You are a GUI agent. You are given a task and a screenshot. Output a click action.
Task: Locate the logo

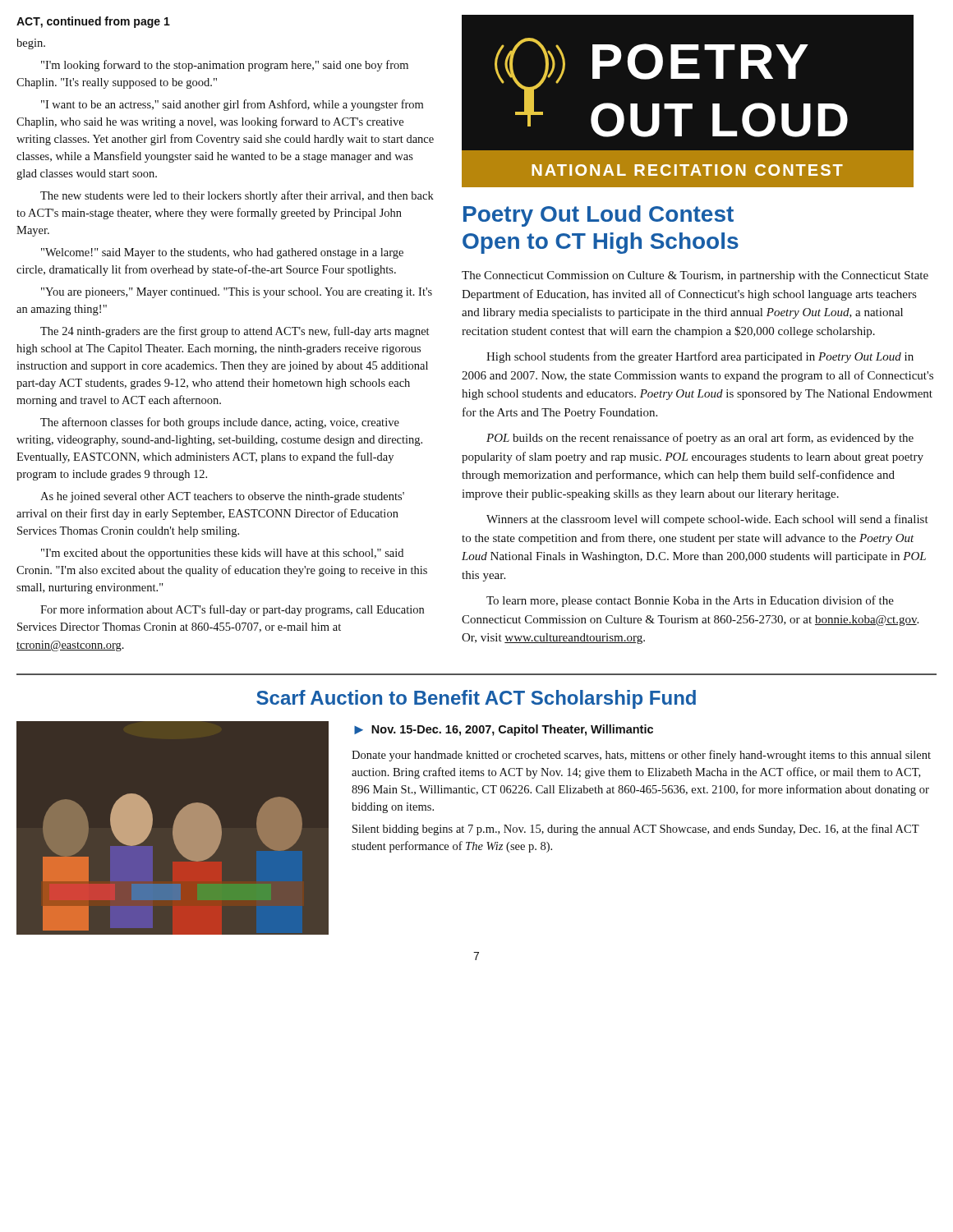click(x=699, y=103)
